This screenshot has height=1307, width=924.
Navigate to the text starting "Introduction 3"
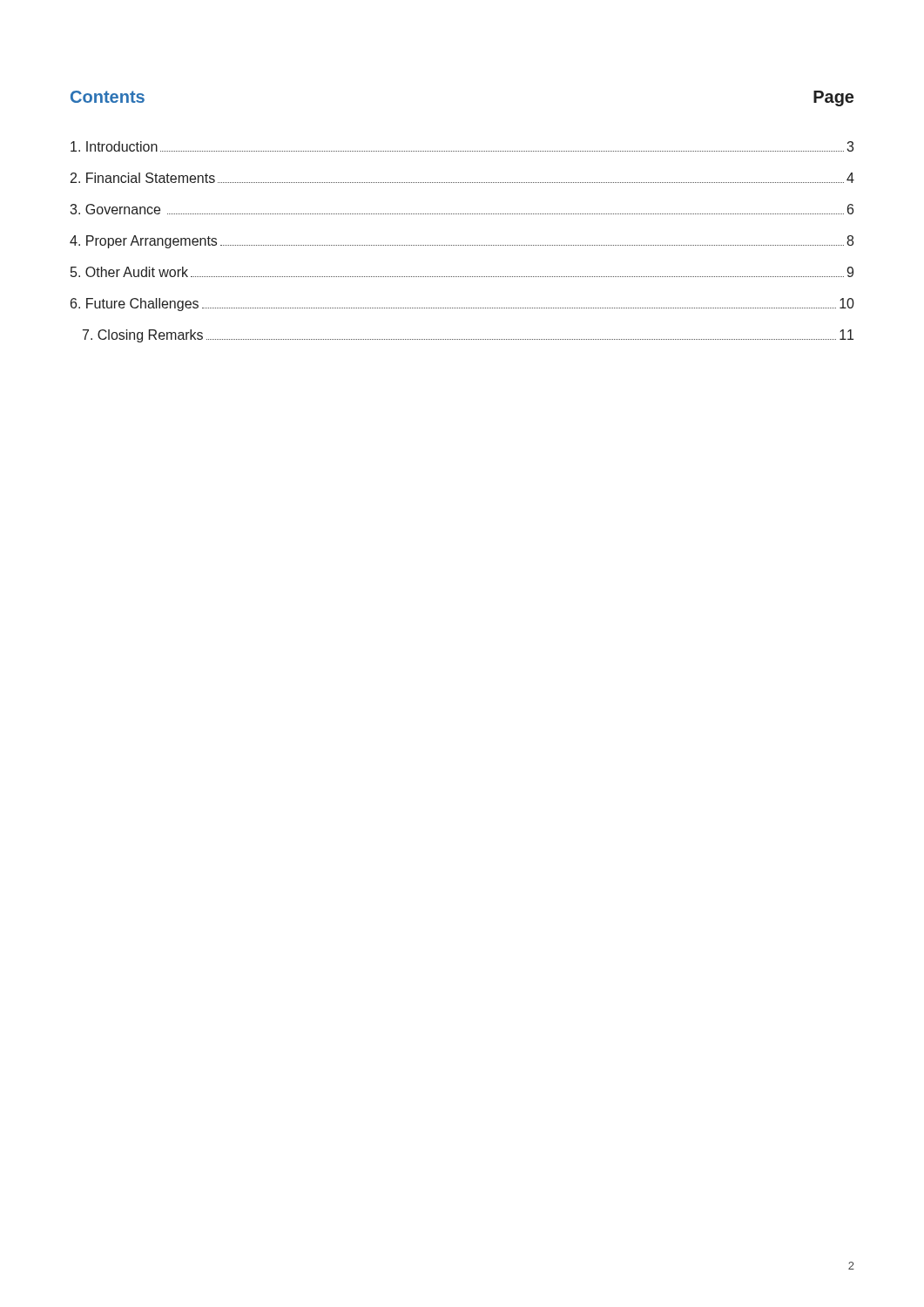pos(462,147)
